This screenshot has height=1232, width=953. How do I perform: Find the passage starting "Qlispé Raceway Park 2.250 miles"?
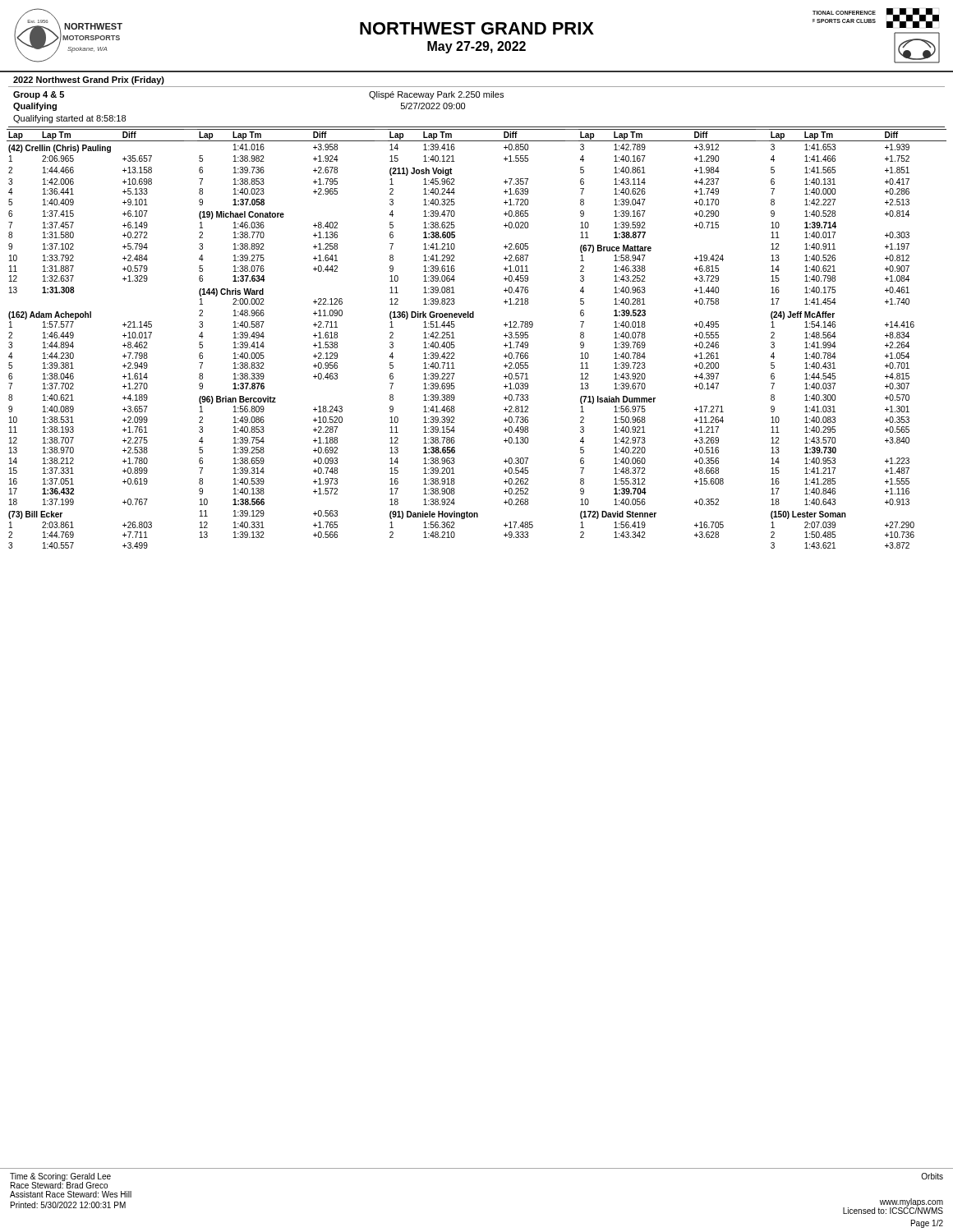click(436, 94)
